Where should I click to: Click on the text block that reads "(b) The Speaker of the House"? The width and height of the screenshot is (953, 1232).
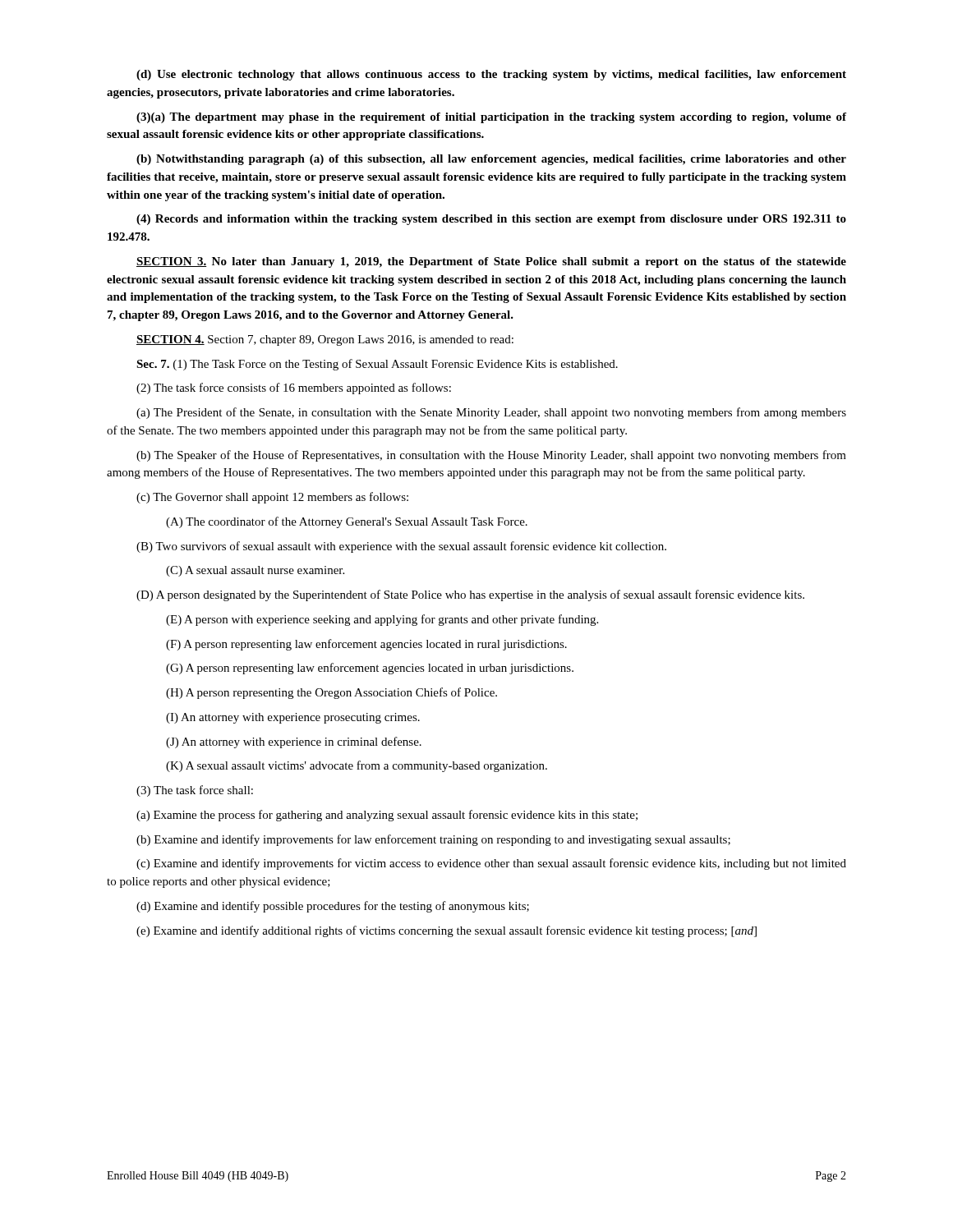pyautogui.click(x=476, y=464)
